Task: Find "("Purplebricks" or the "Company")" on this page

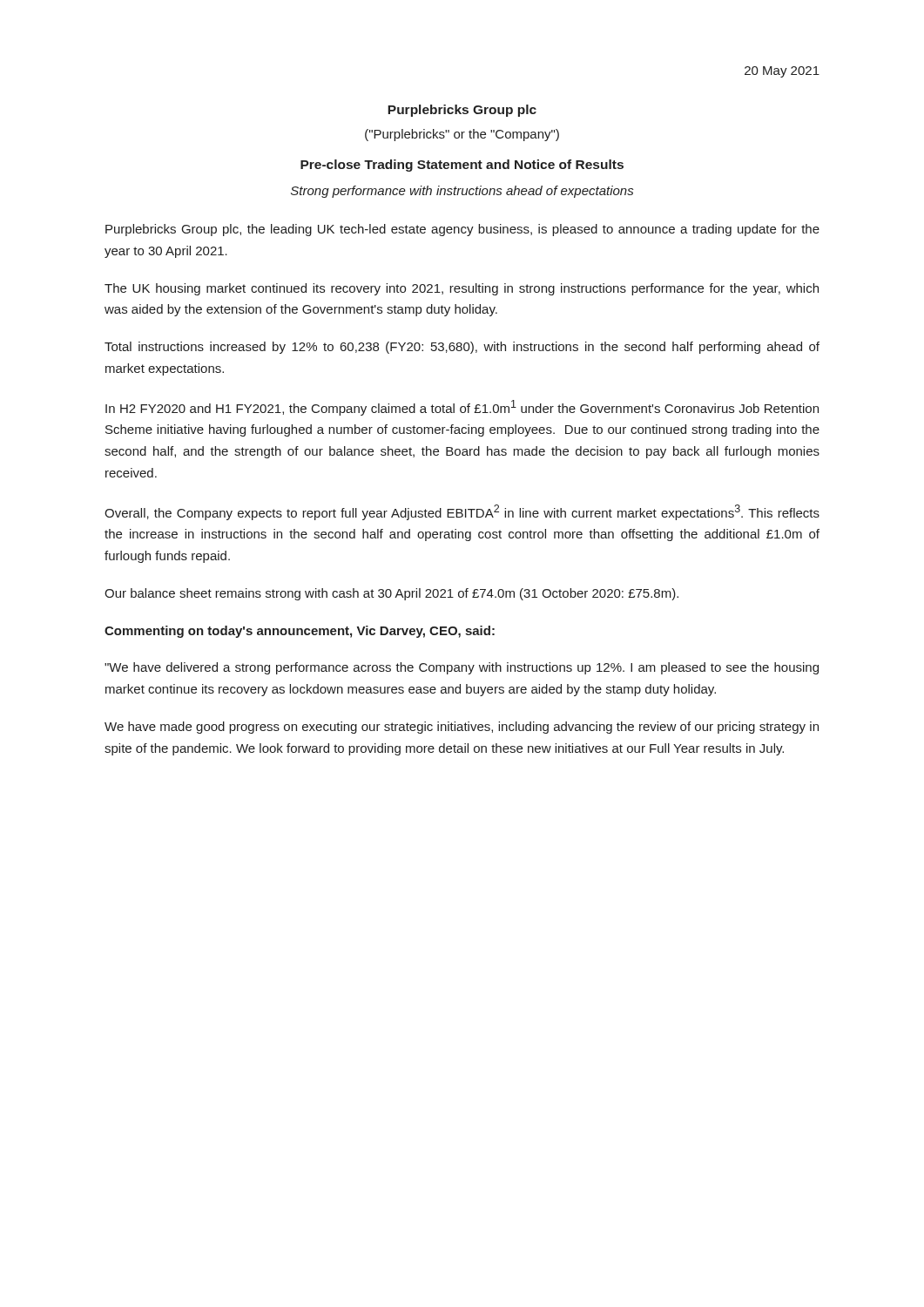Action: coord(462,134)
